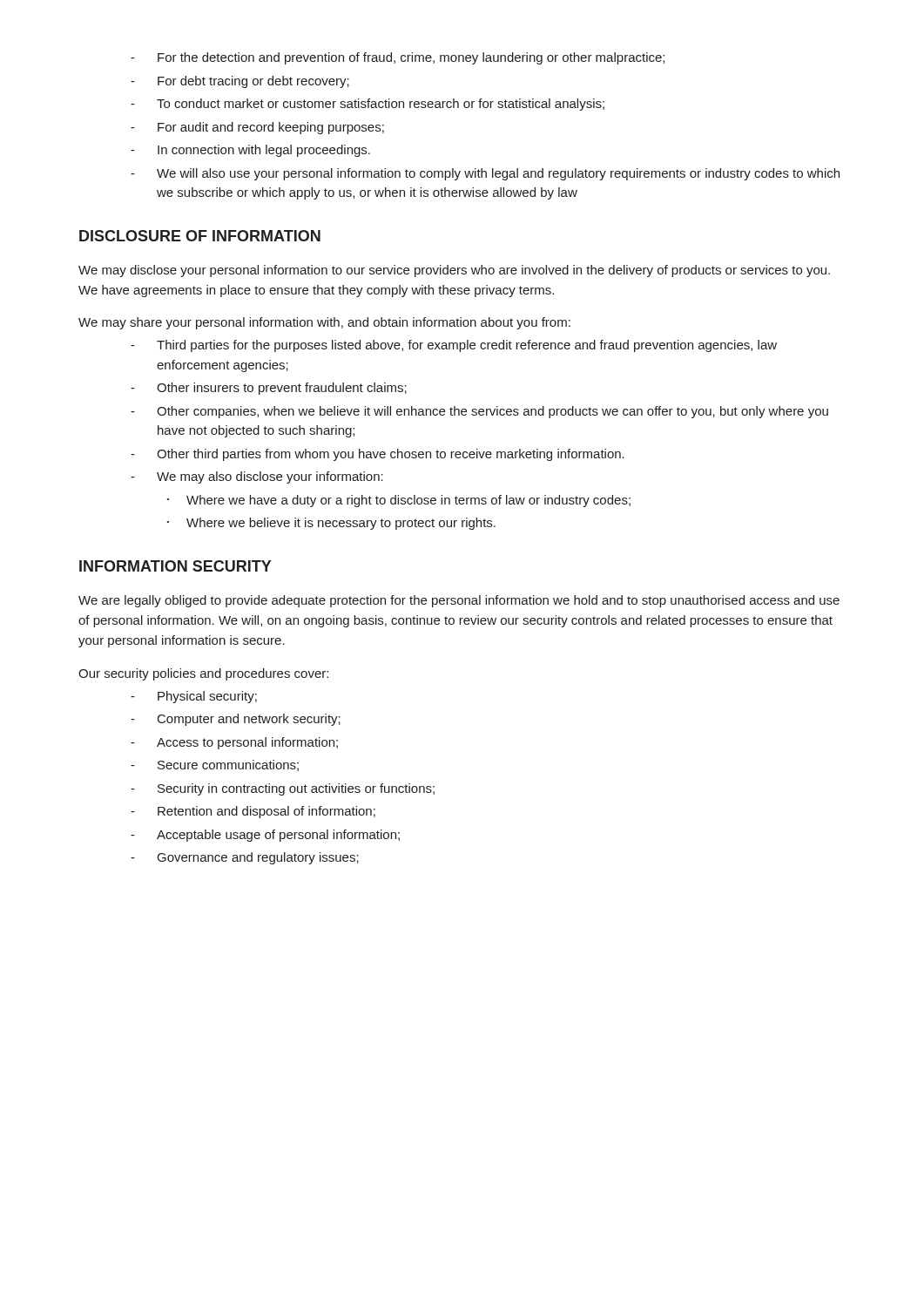The height and width of the screenshot is (1307, 924).
Task: Find the block starting "- We may also disclose your information:"
Action: coord(257,477)
